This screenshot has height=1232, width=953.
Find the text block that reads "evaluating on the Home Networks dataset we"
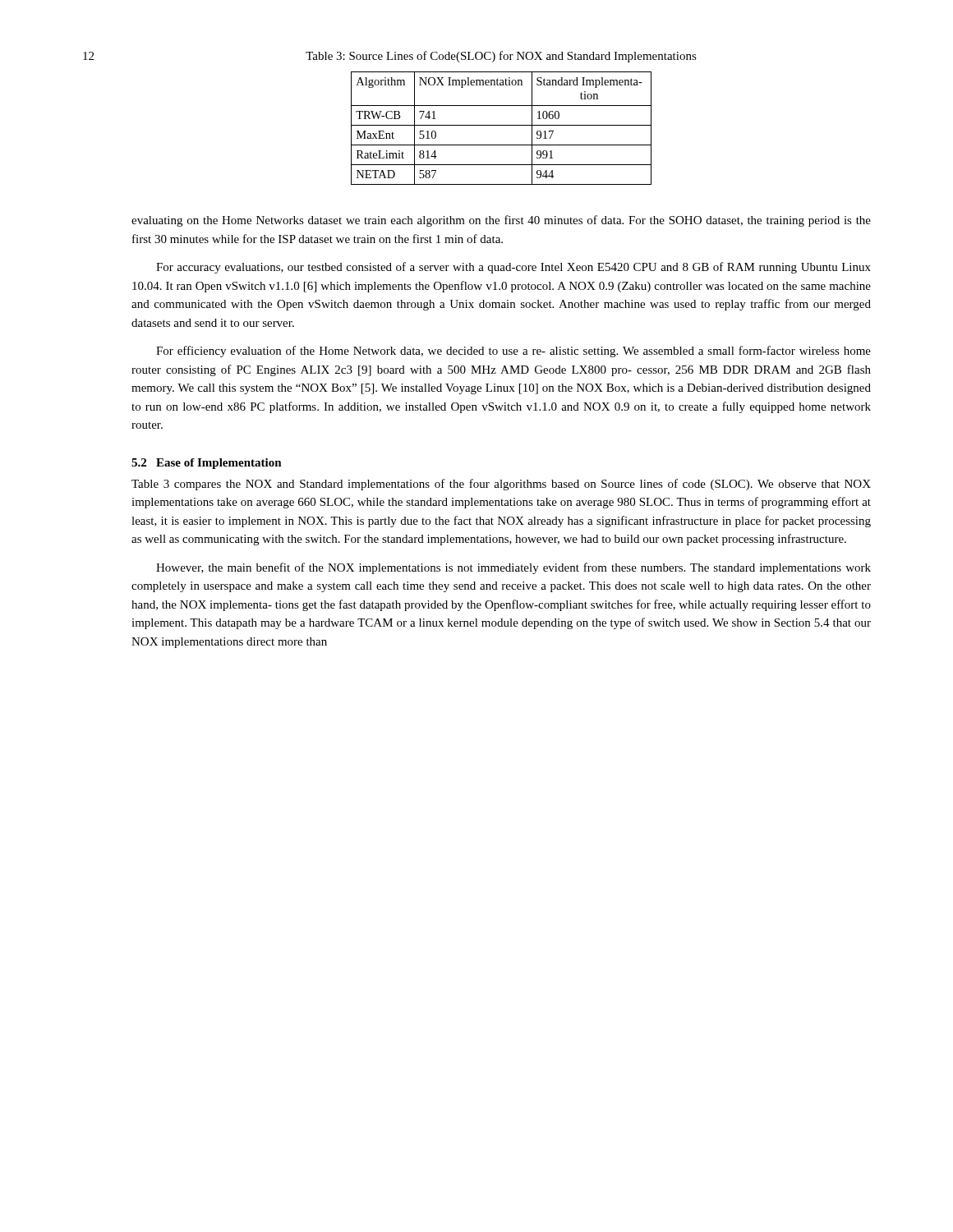point(501,221)
